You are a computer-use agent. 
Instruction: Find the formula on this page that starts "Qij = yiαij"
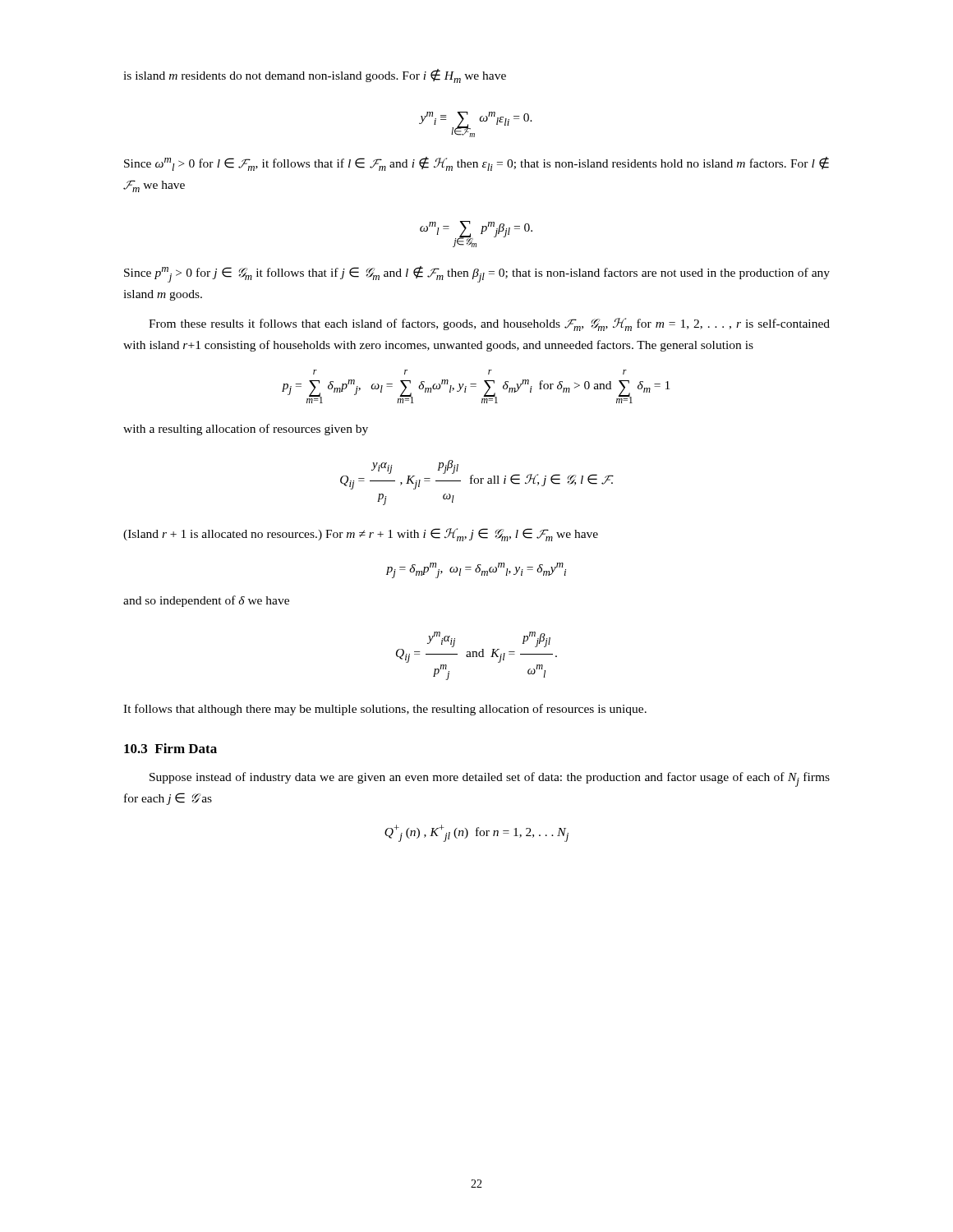point(476,481)
